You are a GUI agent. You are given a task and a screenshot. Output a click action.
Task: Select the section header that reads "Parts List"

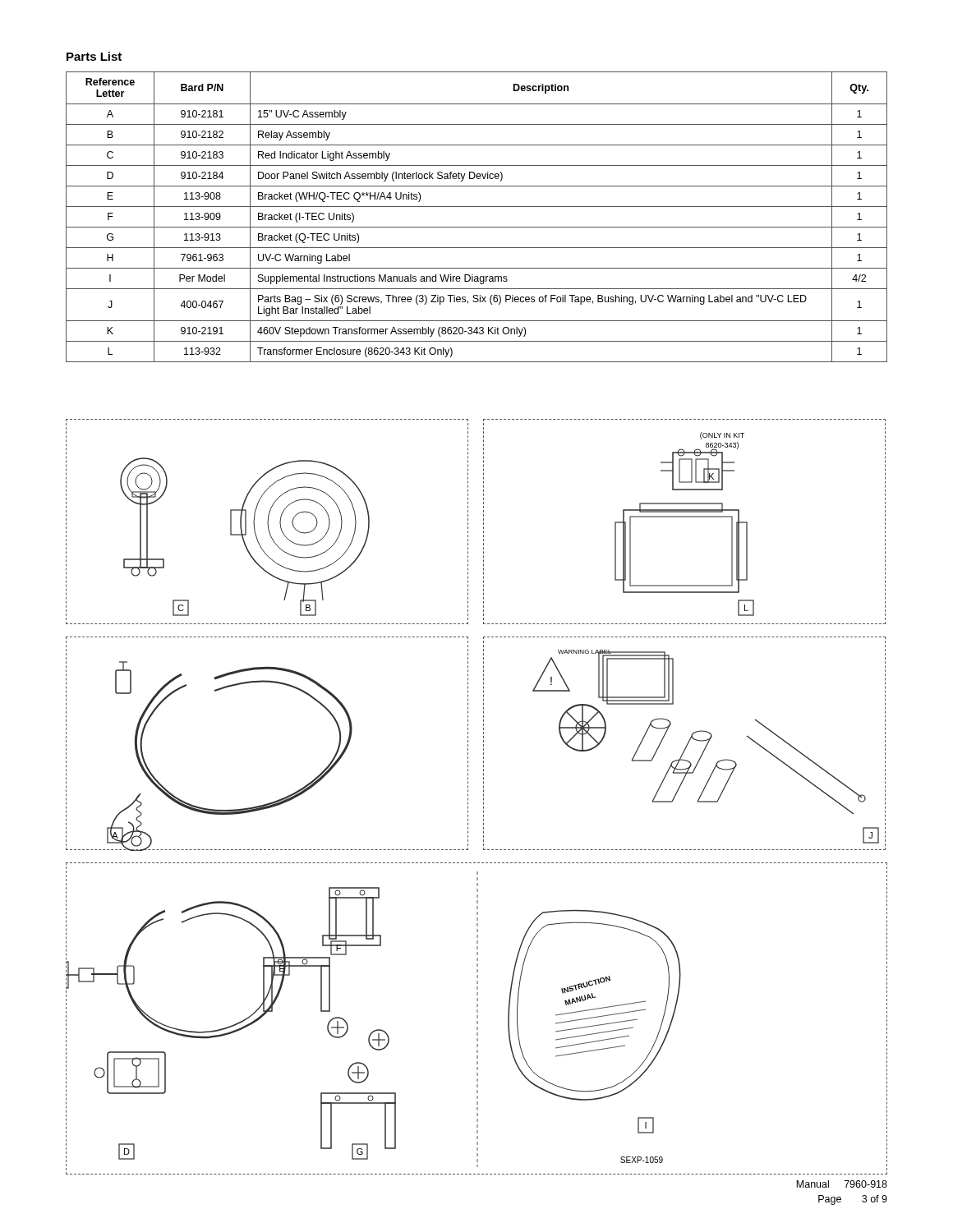pyautogui.click(x=94, y=56)
